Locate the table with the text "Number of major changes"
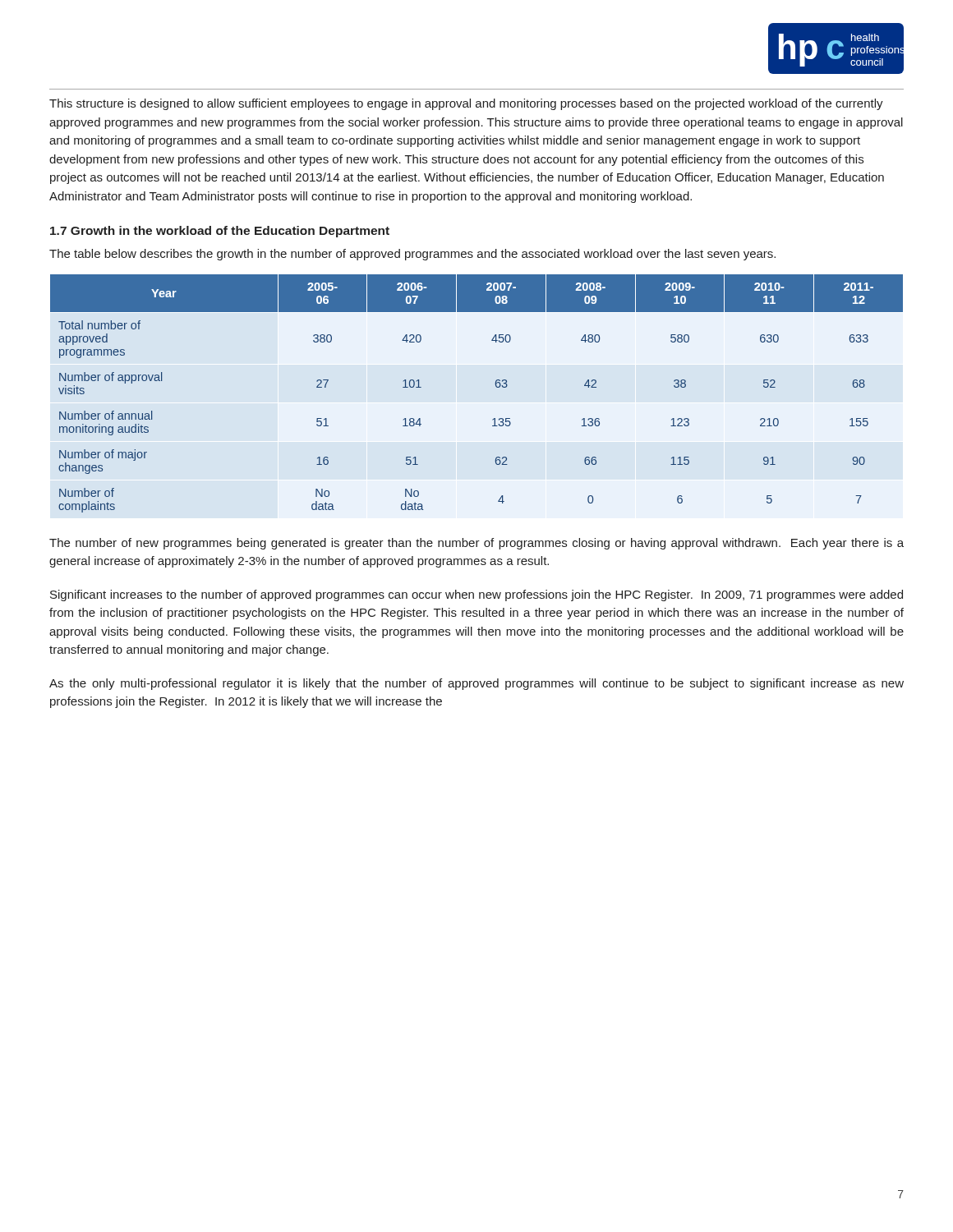The image size is (953, 1232). tap(476, 396)
